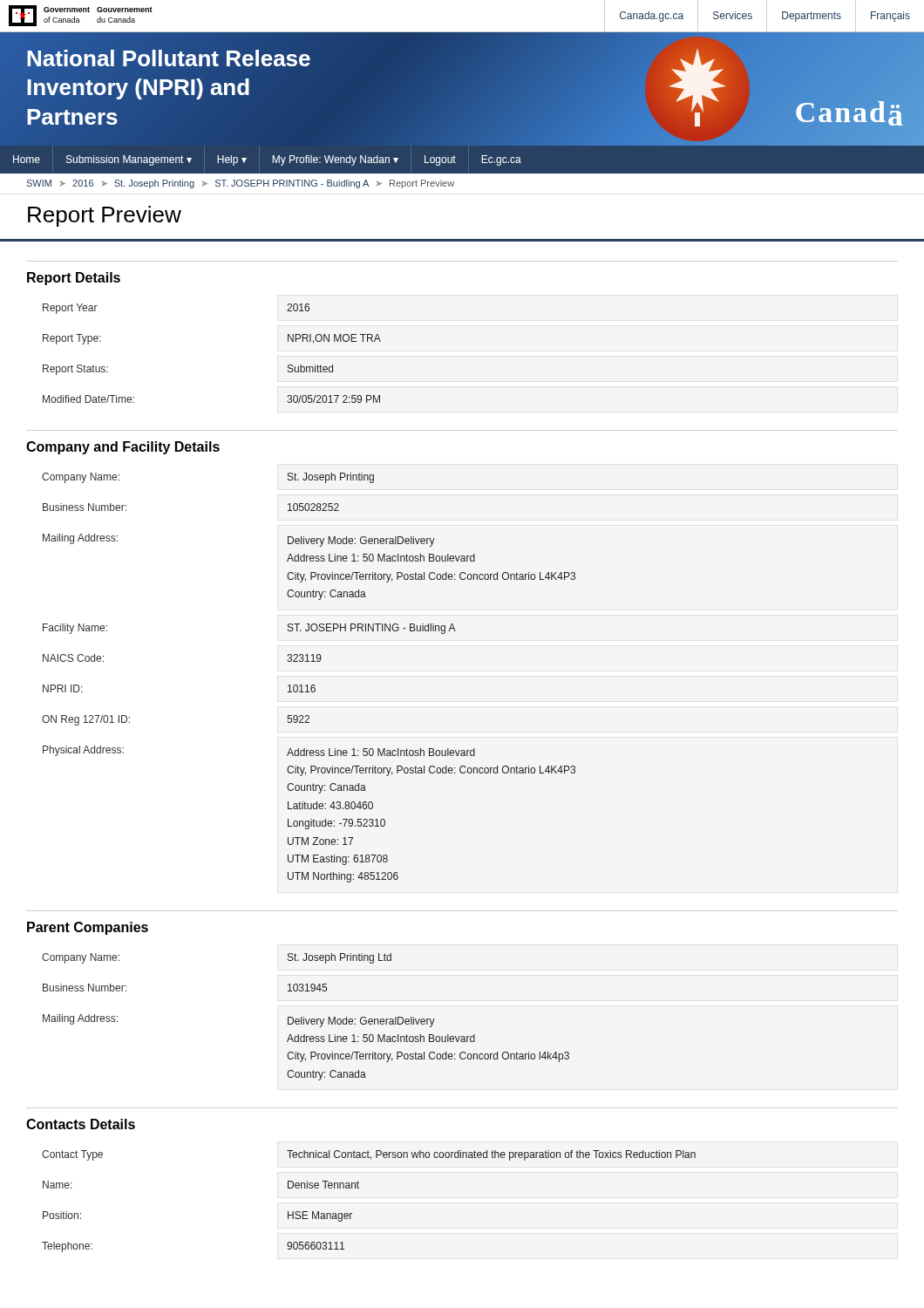Locate the text "Contacts Details"
Image resolution: width=924 pixels, height=1308 pixels.
81,1125
